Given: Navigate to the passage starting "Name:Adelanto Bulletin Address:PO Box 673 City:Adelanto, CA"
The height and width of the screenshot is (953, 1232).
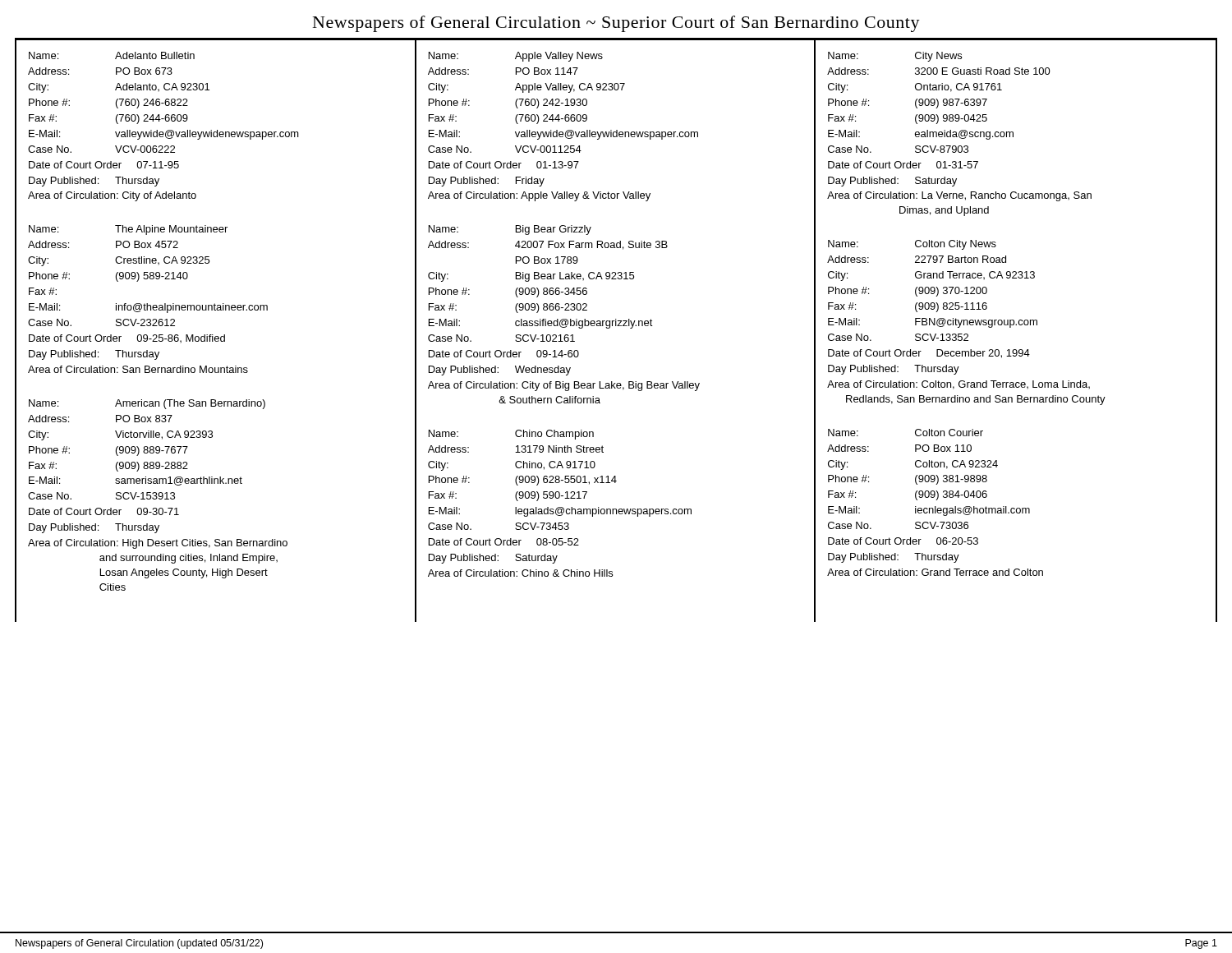Looking at the screenshot, I should point(215,126).
